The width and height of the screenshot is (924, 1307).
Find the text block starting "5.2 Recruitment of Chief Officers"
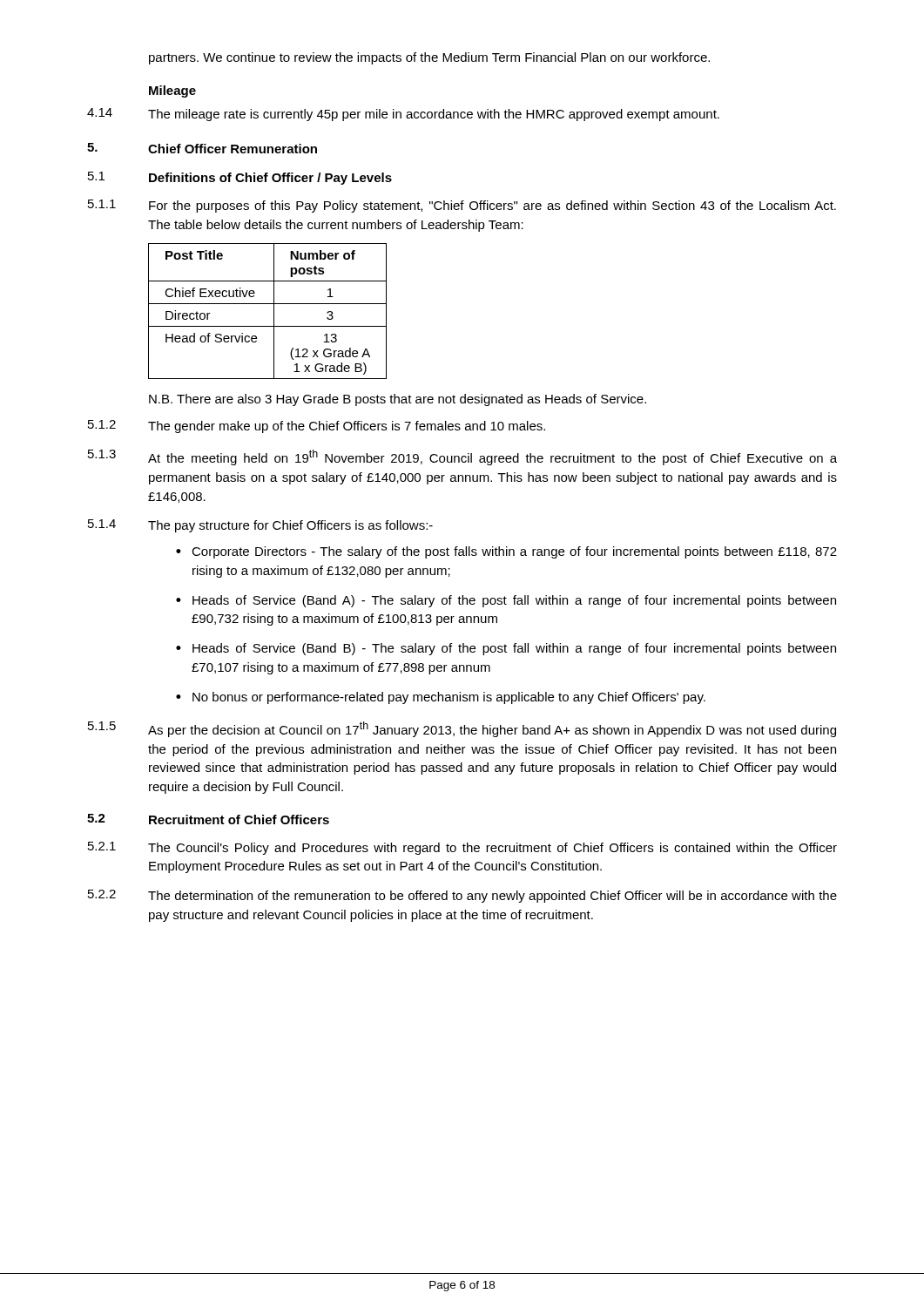pos(208,819)
